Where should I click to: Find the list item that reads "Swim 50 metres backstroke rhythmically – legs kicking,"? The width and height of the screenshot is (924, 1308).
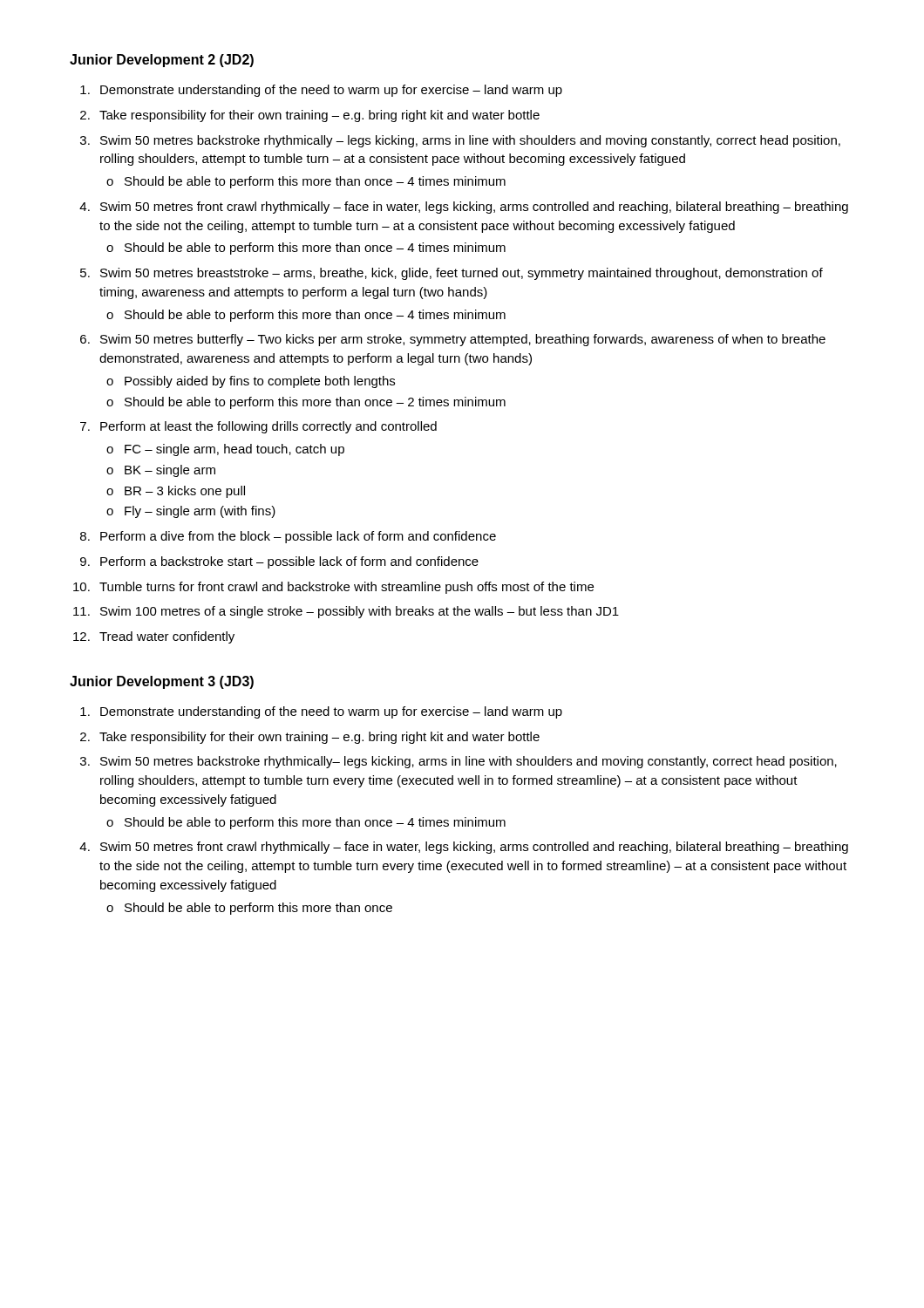(x=477, y=161)
